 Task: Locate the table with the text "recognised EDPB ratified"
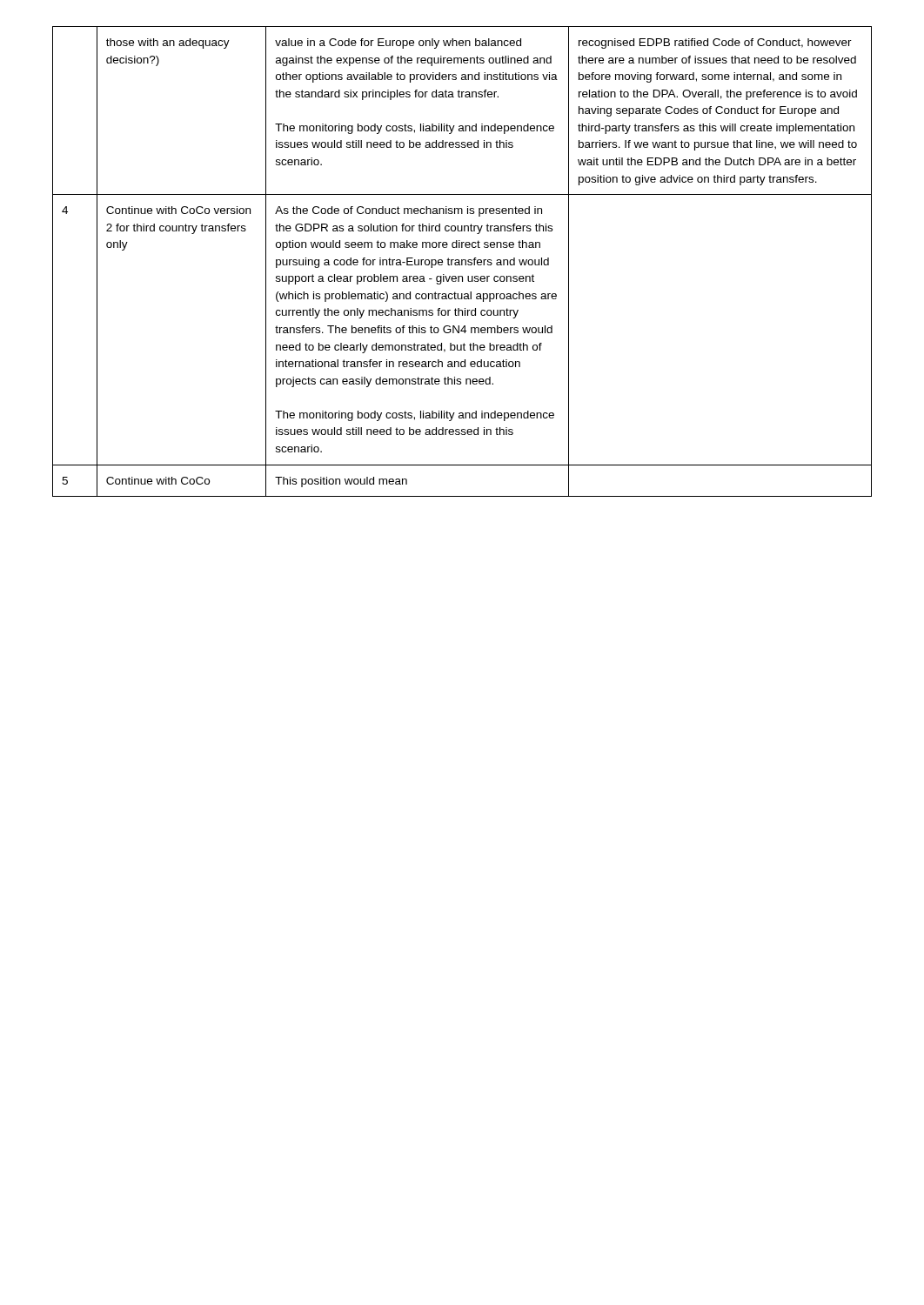(x=462, y=261)
